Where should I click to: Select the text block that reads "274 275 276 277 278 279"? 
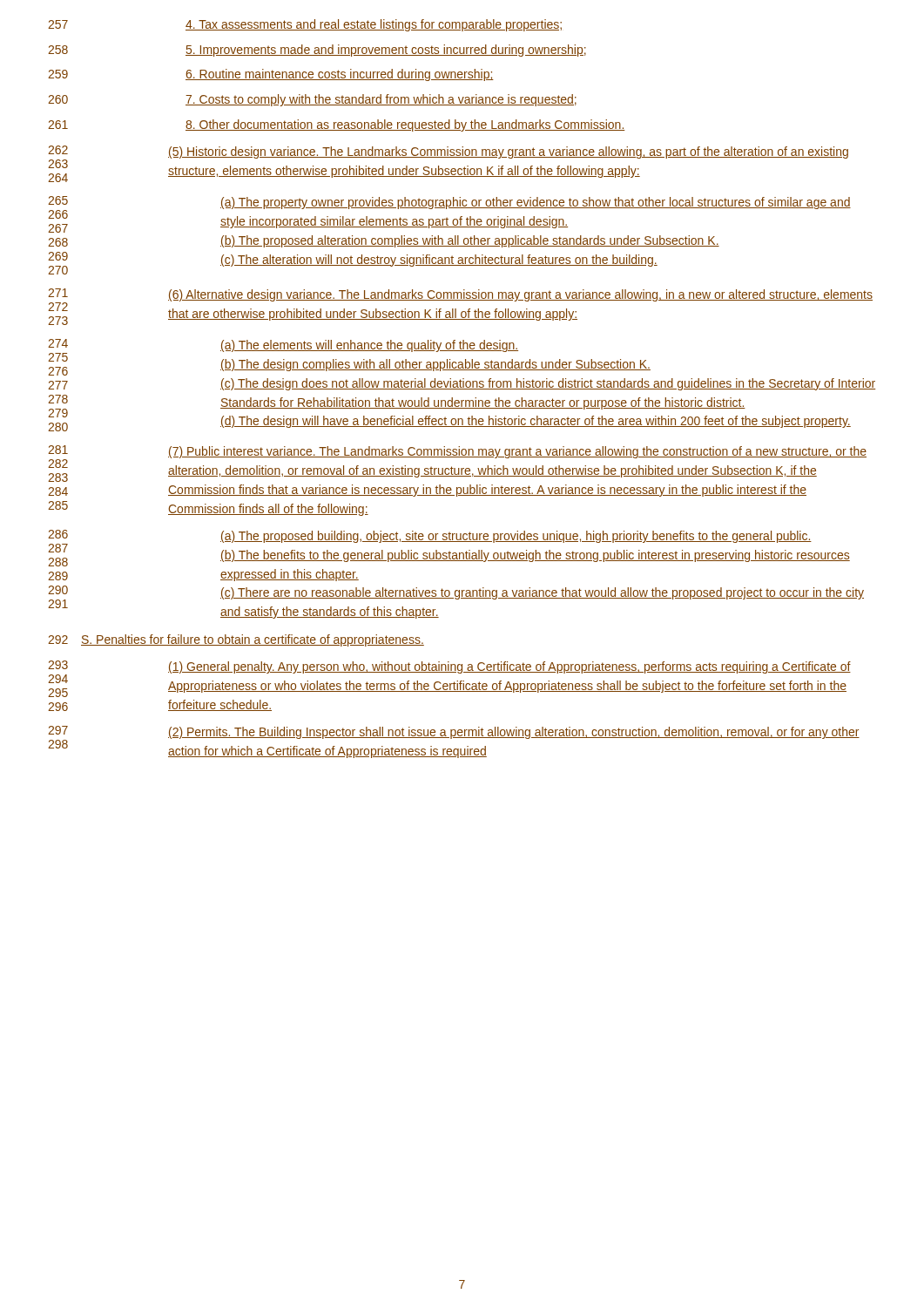pyautogui.click(x=462, y=385)
